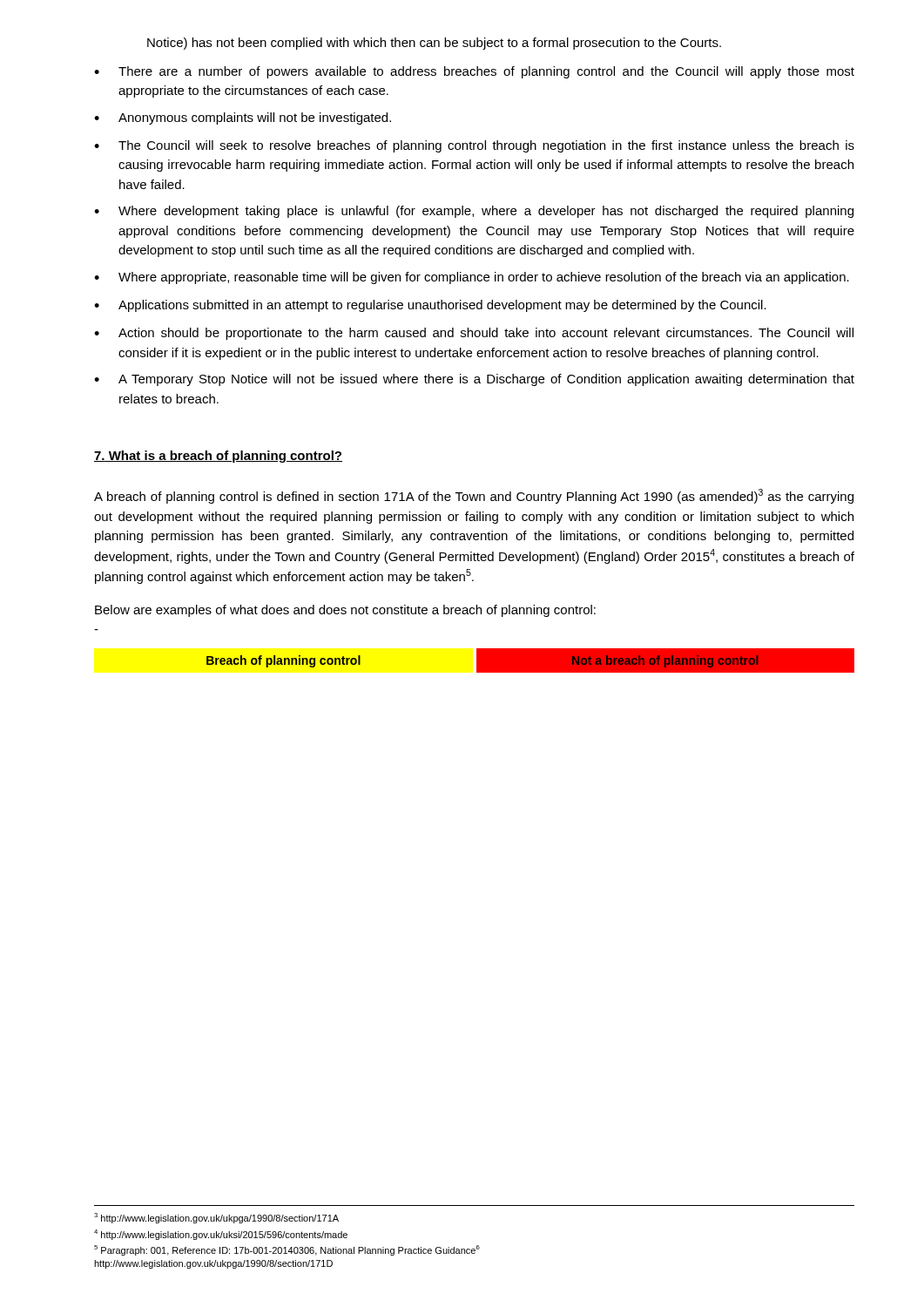Locate the text starting "• Where development taking place is"

point(474,231)
